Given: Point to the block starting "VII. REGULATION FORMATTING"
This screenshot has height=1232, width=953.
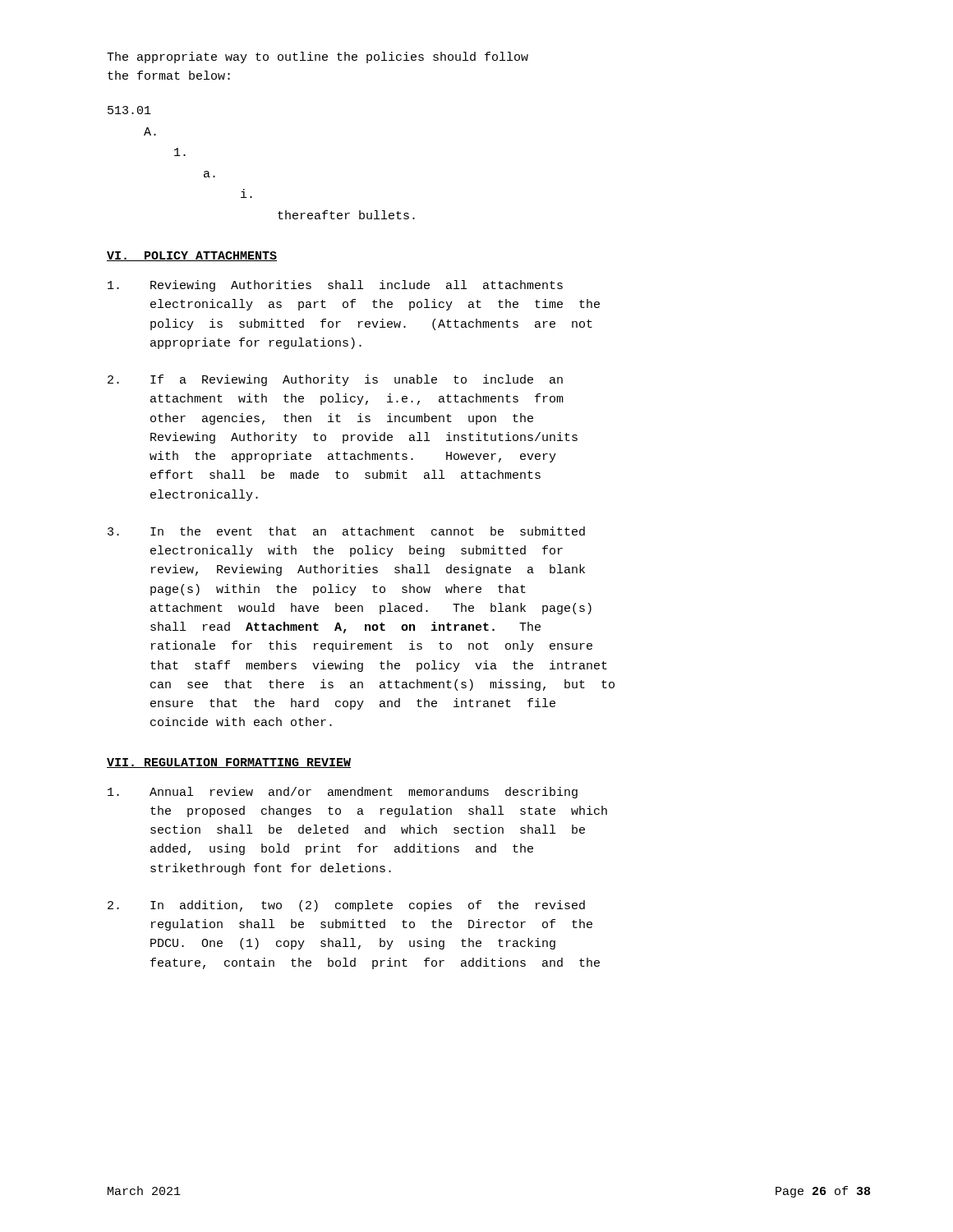Looking at the screenshot, I should click(229, 763).
